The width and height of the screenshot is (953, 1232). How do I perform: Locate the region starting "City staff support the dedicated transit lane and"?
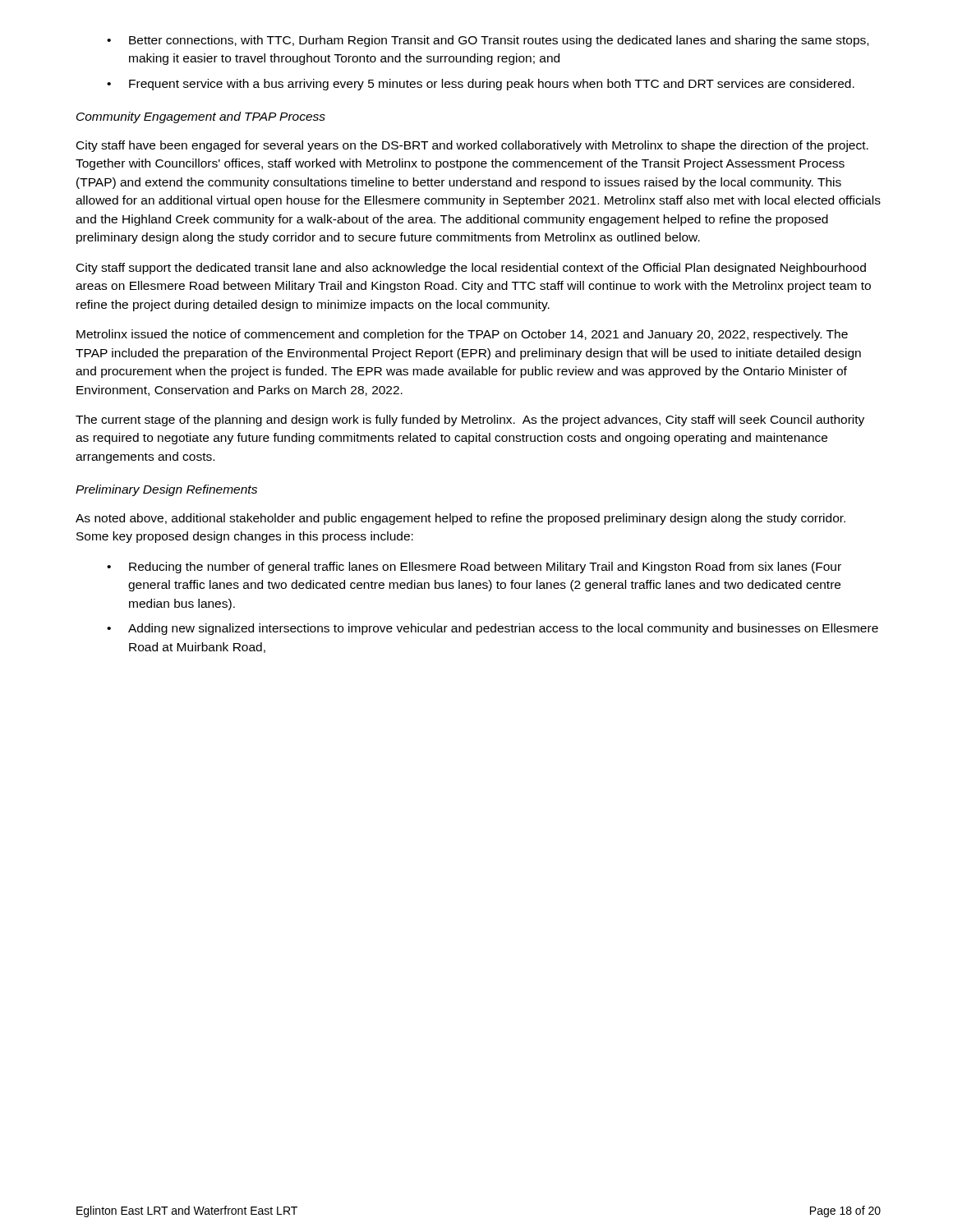click(x=473, y=286)
